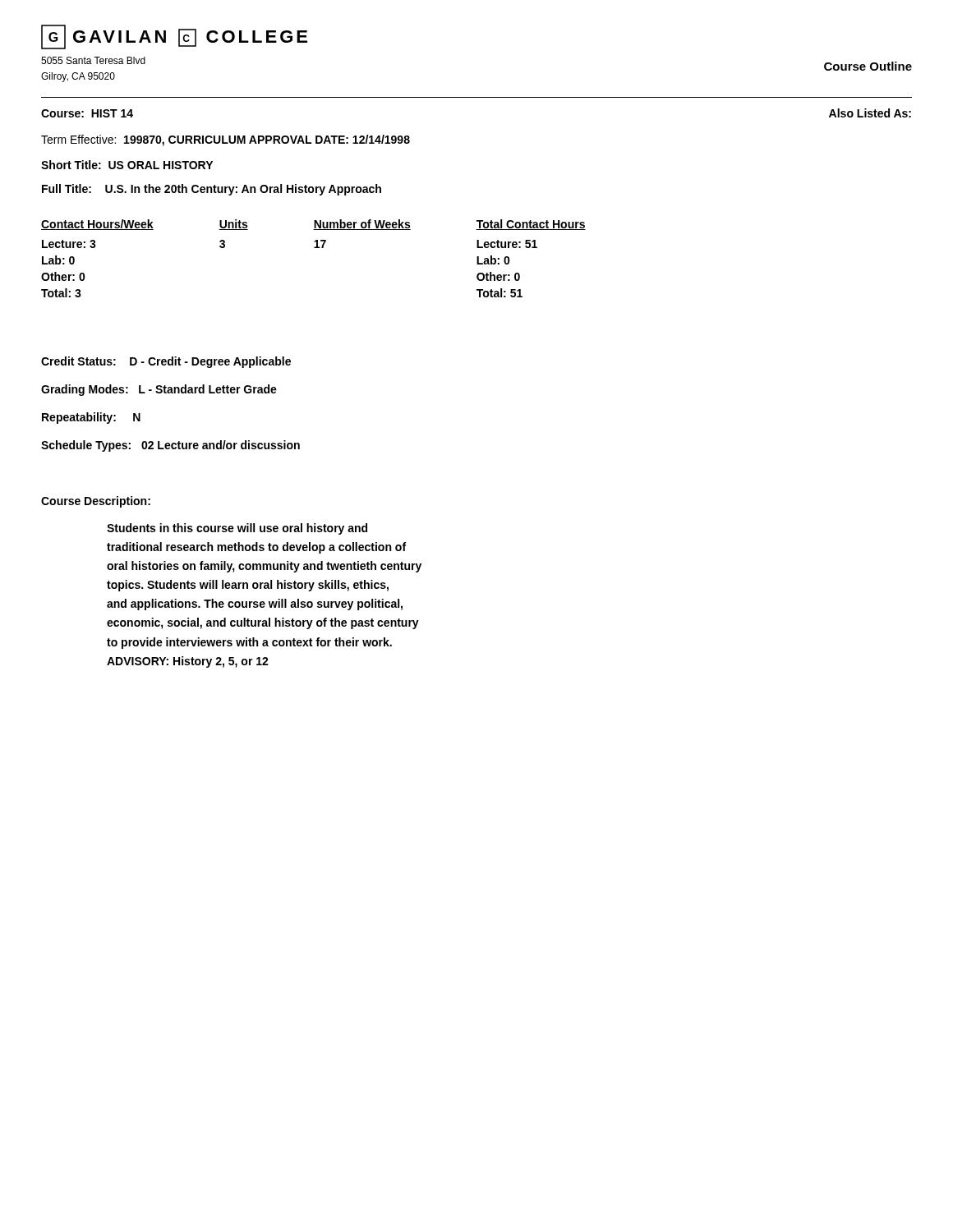The width and height of the screenshot is (953, 1232).
Task: Find the text block containing "Full Title: U.S. In"
Action: point(211,189)
